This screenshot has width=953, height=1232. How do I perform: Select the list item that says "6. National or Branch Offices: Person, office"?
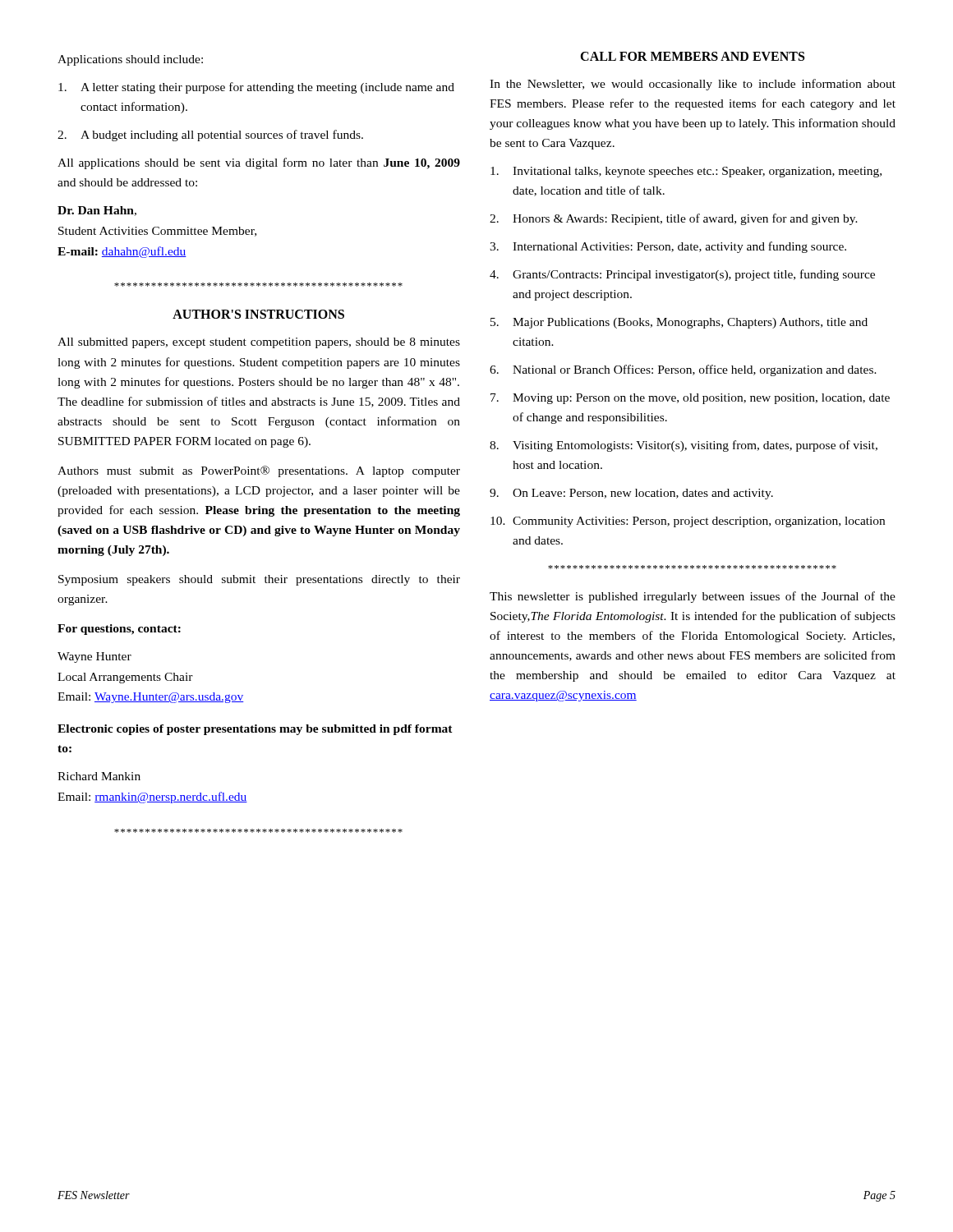coord(683,370)
